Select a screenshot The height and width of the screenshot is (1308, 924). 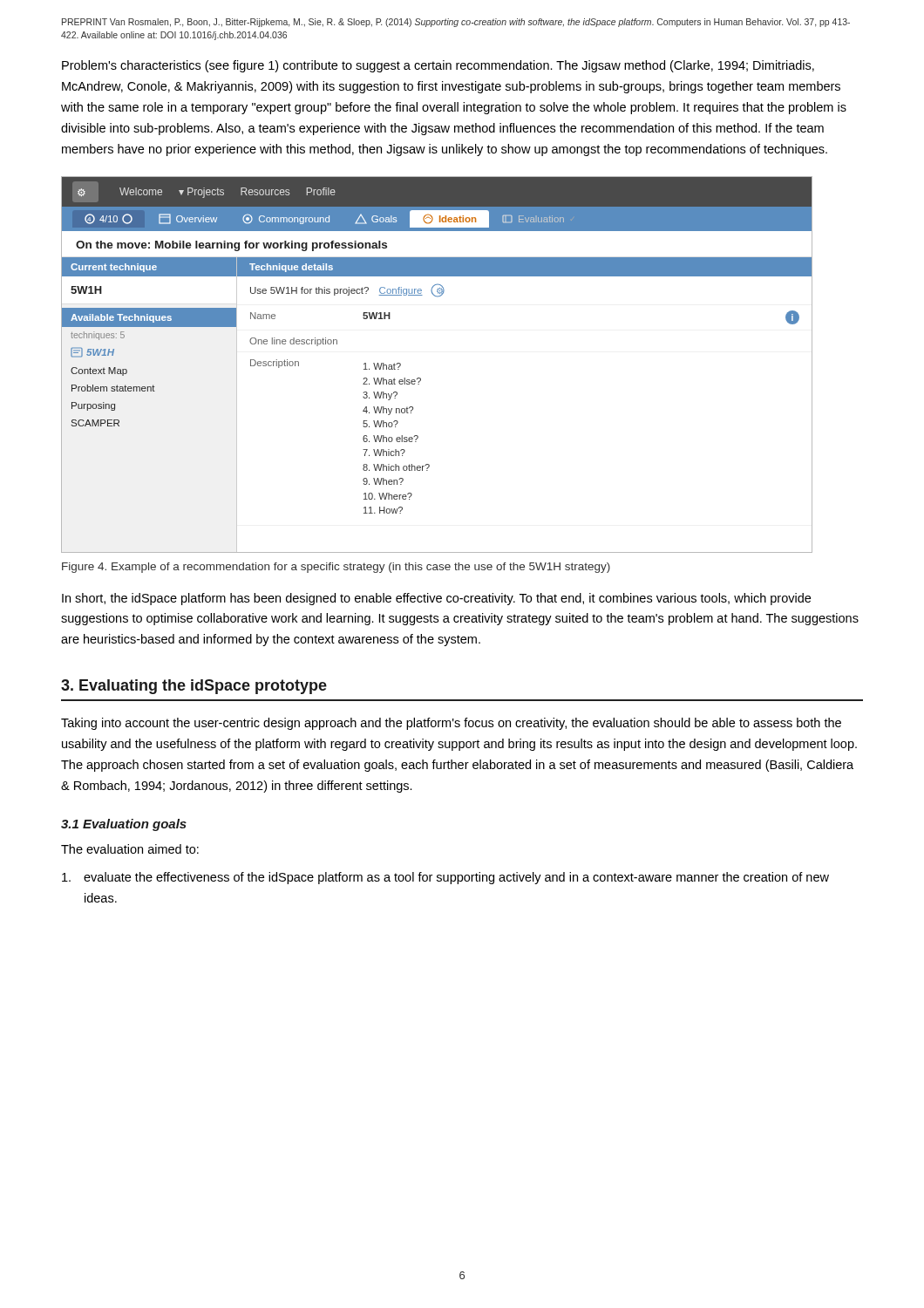point(462,364)
